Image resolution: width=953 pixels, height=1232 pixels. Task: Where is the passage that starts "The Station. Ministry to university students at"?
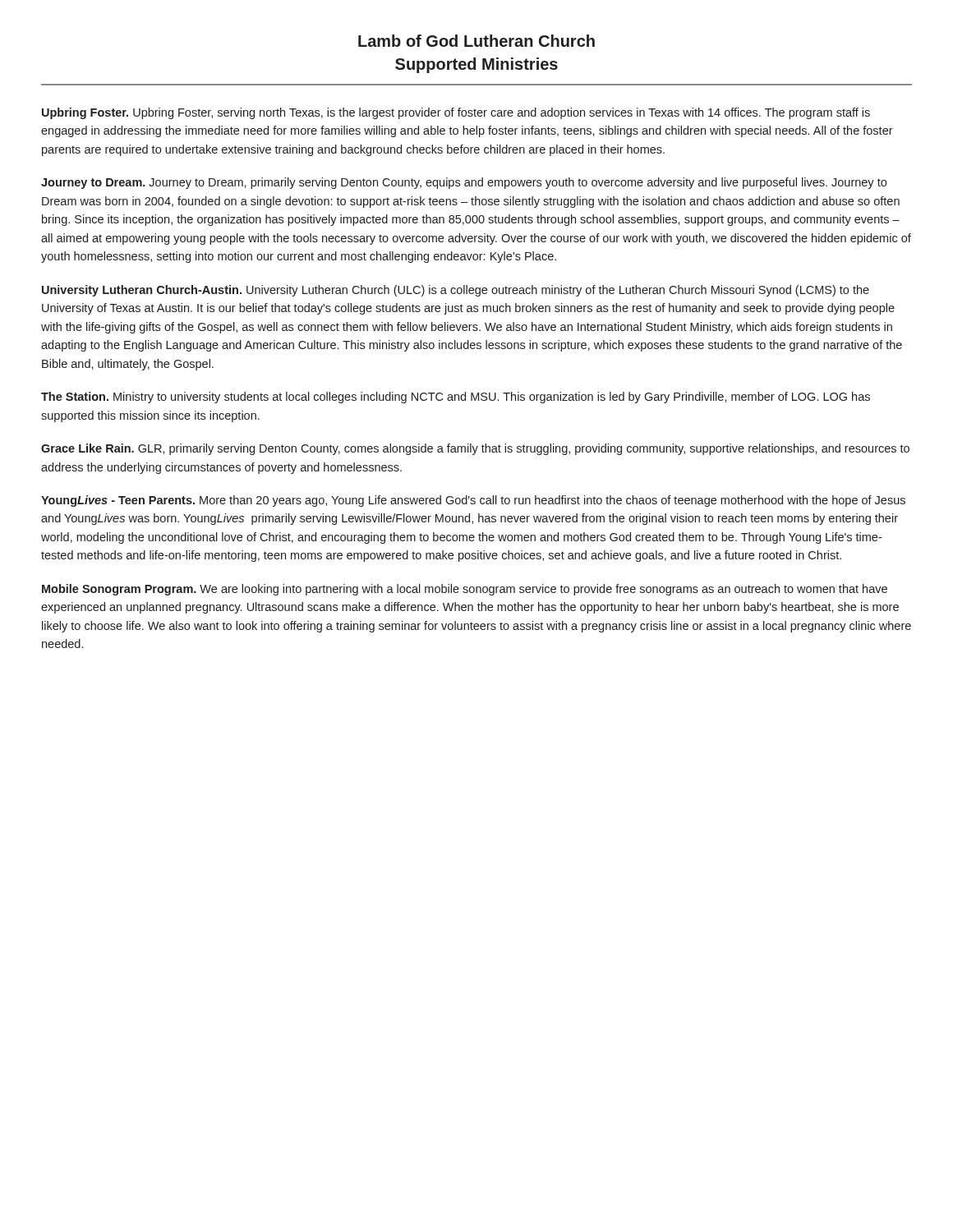456,406
